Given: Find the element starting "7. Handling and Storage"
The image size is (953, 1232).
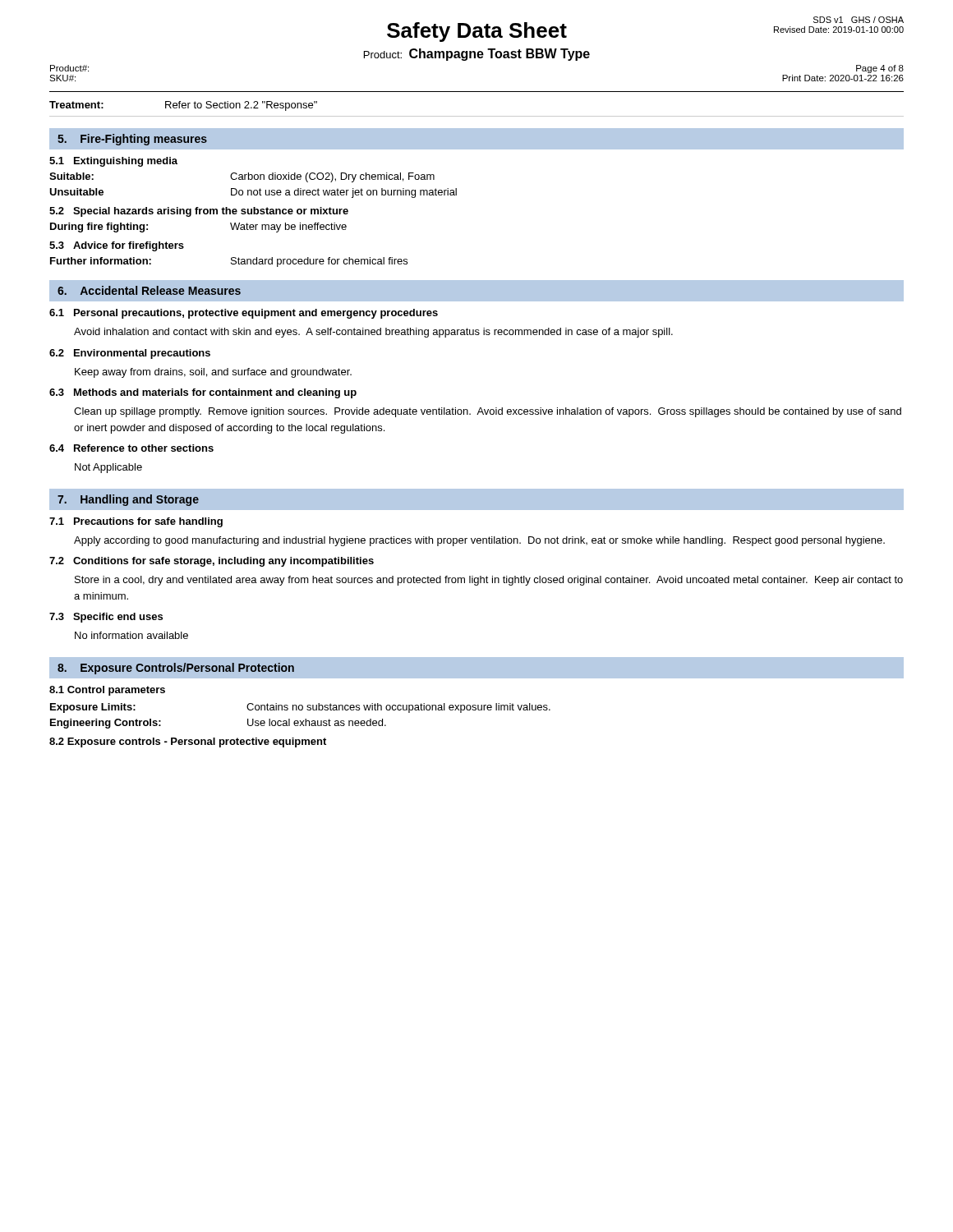Looking at the screenshot, I should (x=128, y=499).
